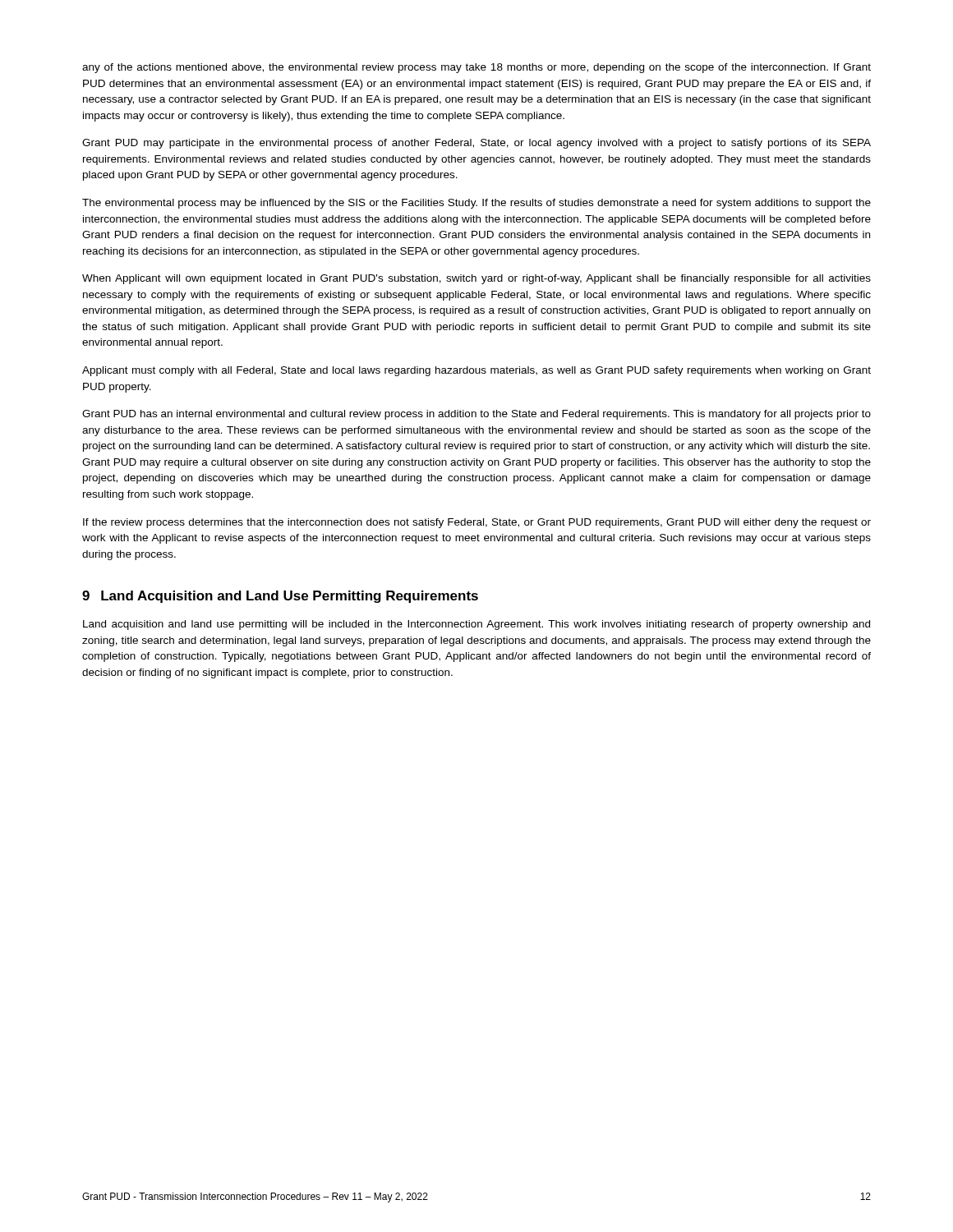Point to the region starting "Grant PUD has an"
This screenshot has height=1232, width=953.
tap(476, 454)
